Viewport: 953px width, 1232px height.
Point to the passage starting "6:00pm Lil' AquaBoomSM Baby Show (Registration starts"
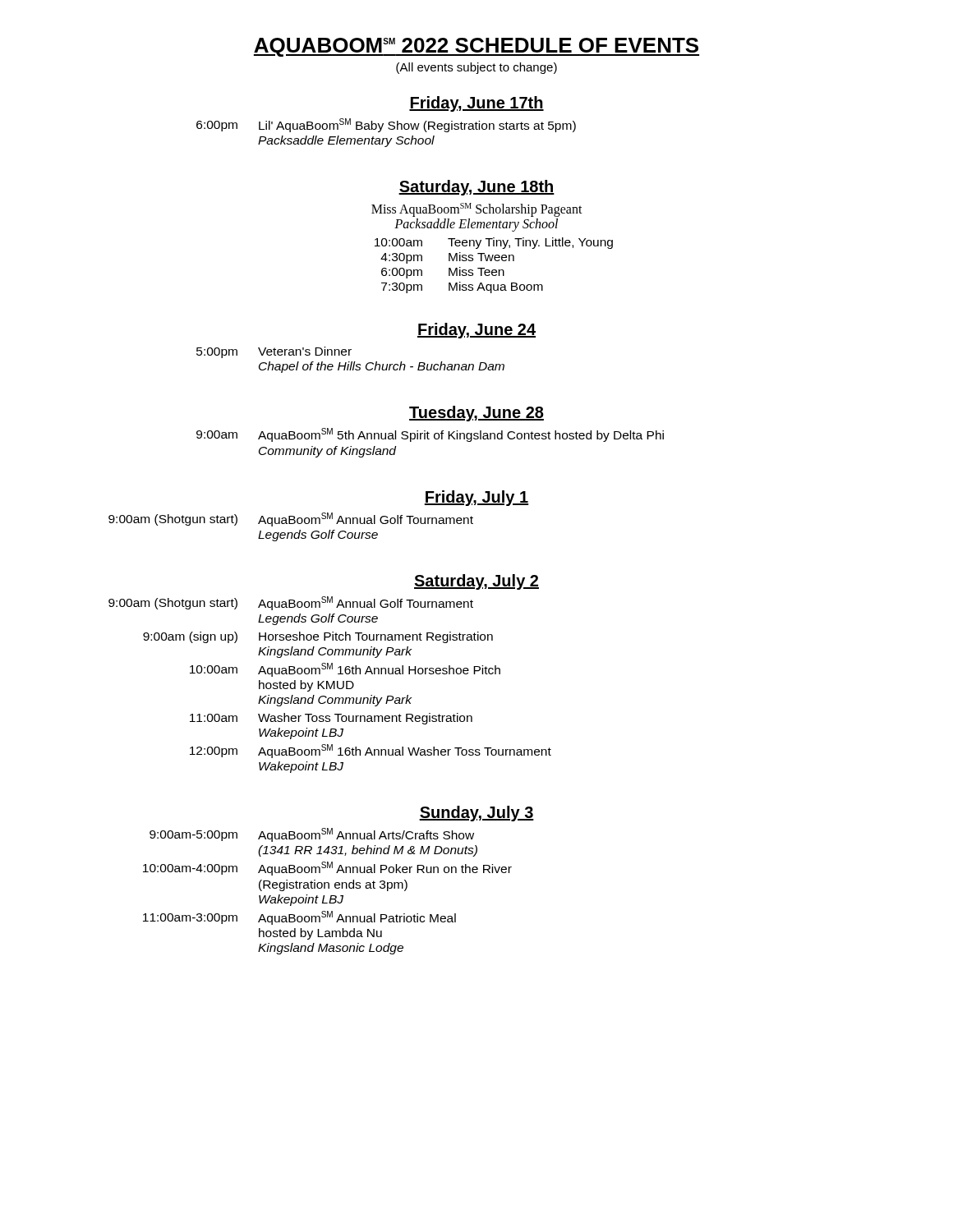pos(476,133)
